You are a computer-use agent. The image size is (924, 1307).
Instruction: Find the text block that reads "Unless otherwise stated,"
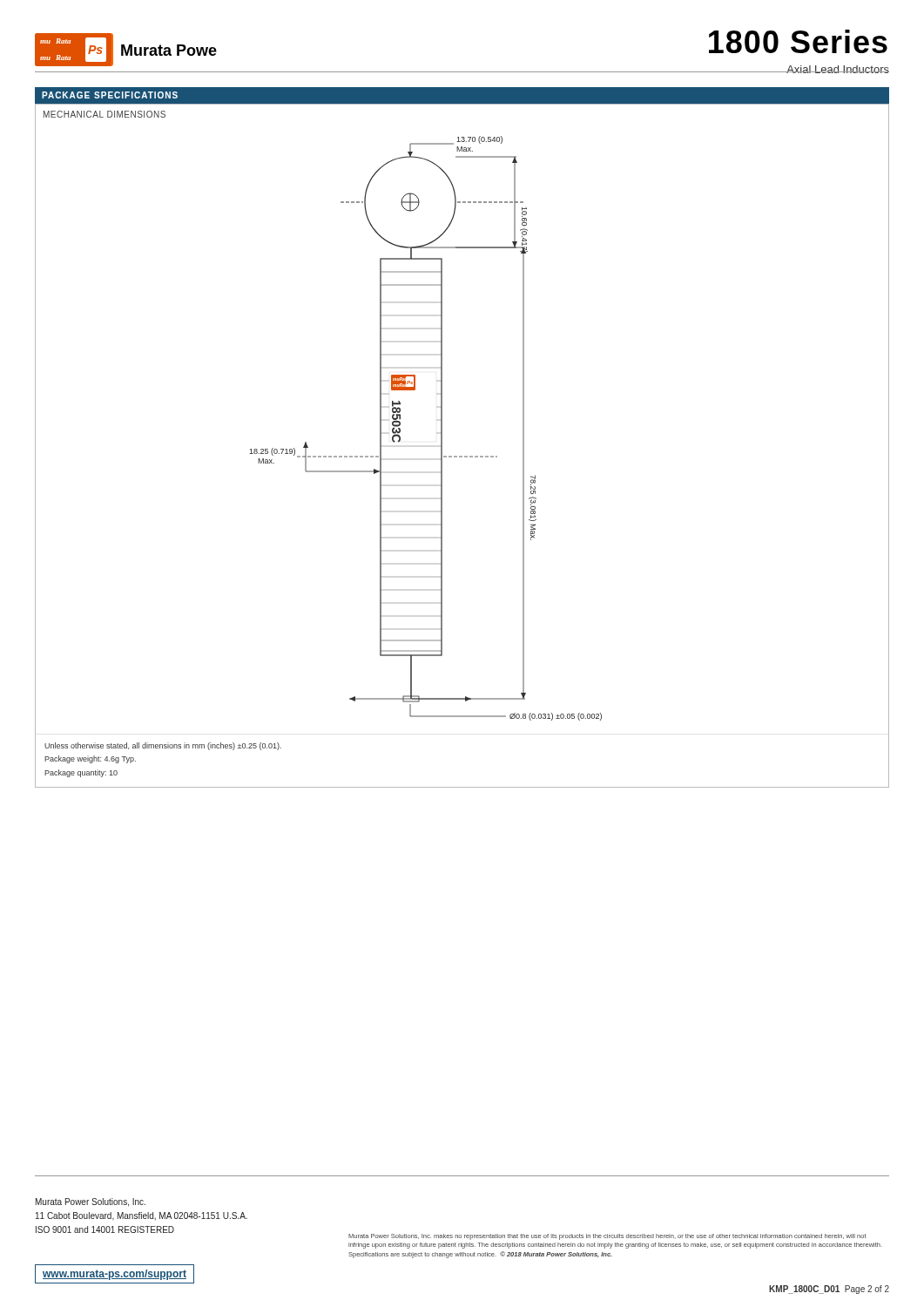(x=163, y=759)
